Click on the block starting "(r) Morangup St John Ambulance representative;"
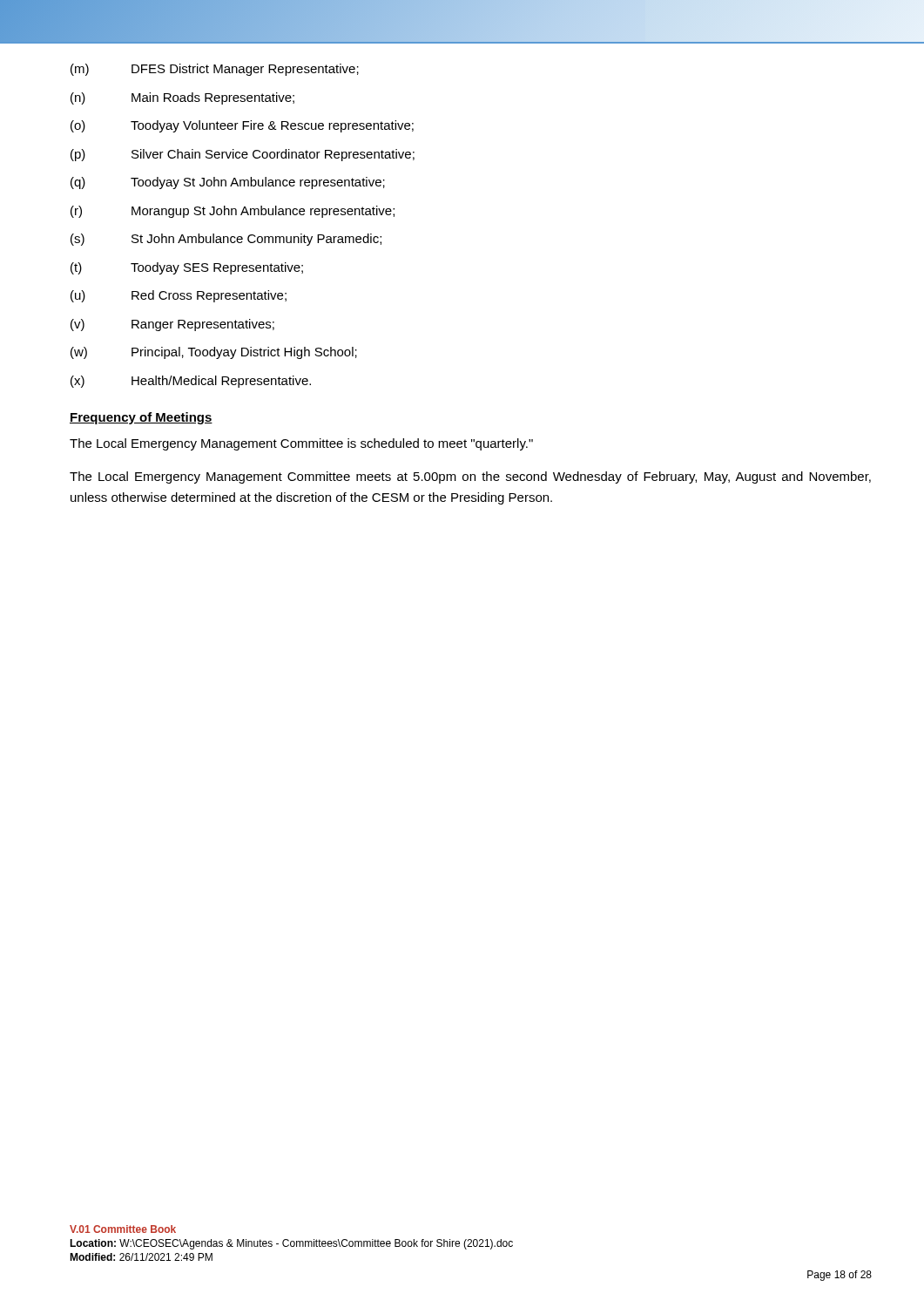Screen dimensions: 1307x924 [x=233, y=212]
